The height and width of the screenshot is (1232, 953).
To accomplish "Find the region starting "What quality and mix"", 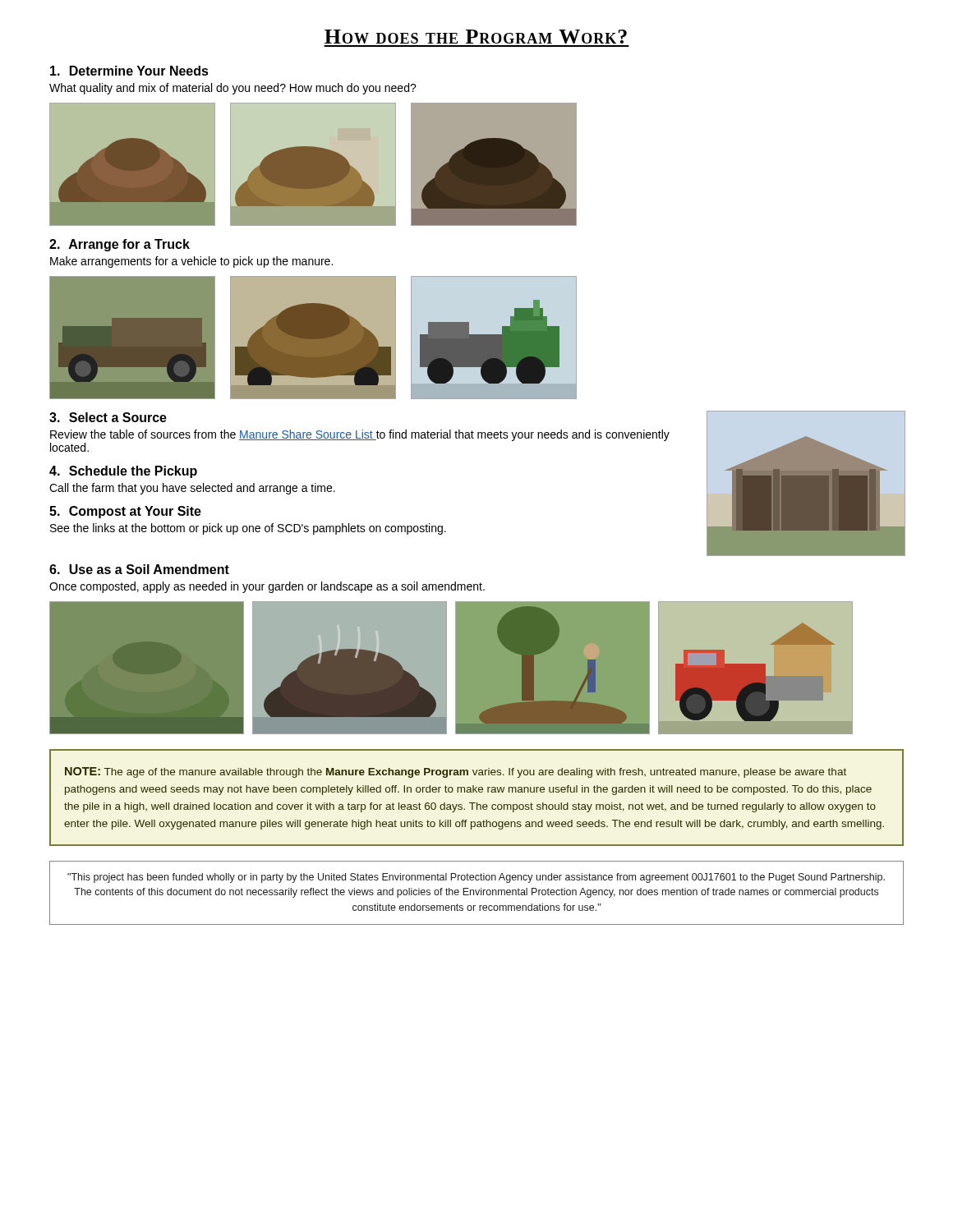I will [233, 89].
